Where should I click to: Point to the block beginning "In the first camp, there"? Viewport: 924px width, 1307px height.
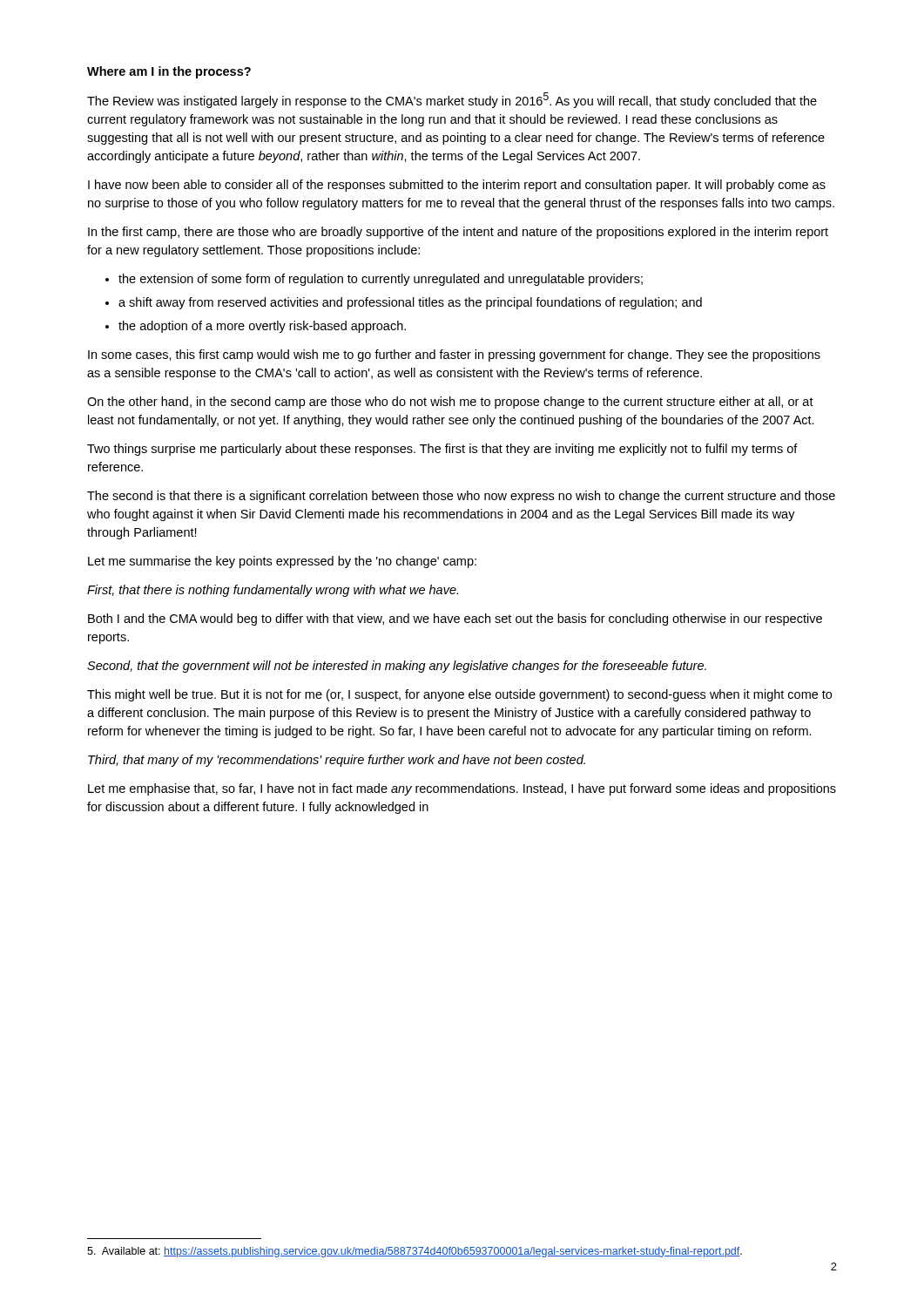click(x=458, y=241)
